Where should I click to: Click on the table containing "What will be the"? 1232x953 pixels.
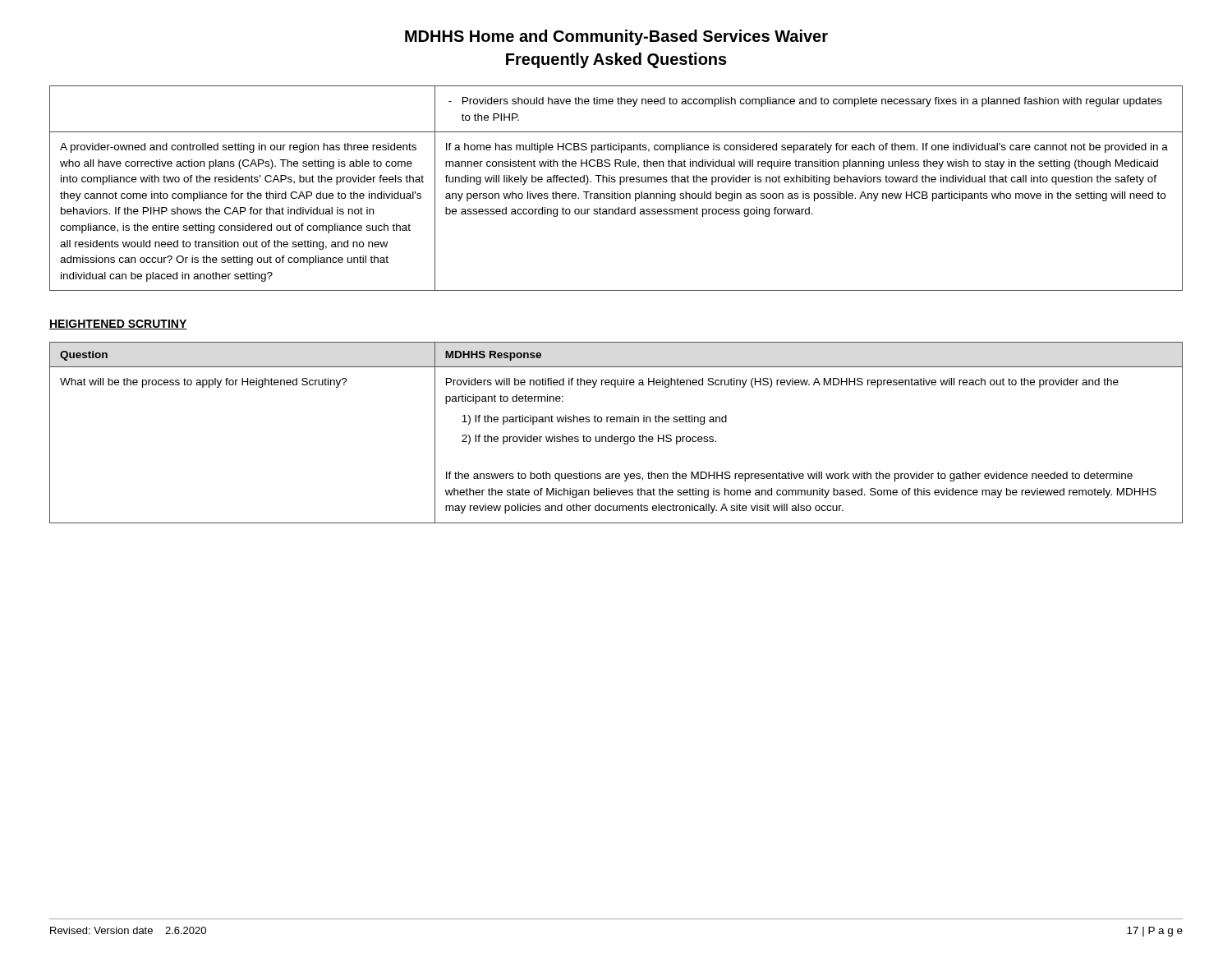coord(616,433)
